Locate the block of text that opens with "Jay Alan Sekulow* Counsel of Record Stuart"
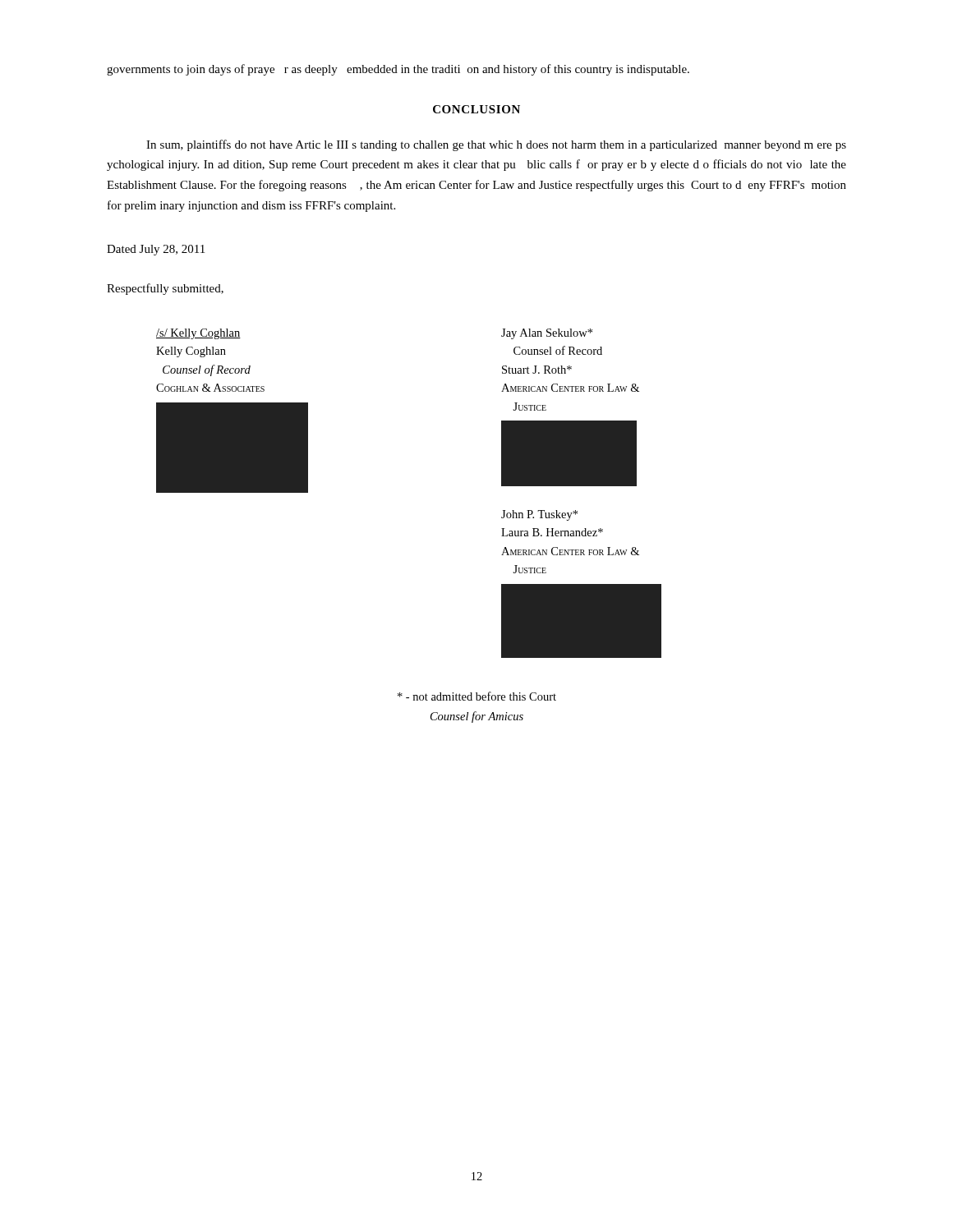The image size is (953, 1232). coord(581,492)
